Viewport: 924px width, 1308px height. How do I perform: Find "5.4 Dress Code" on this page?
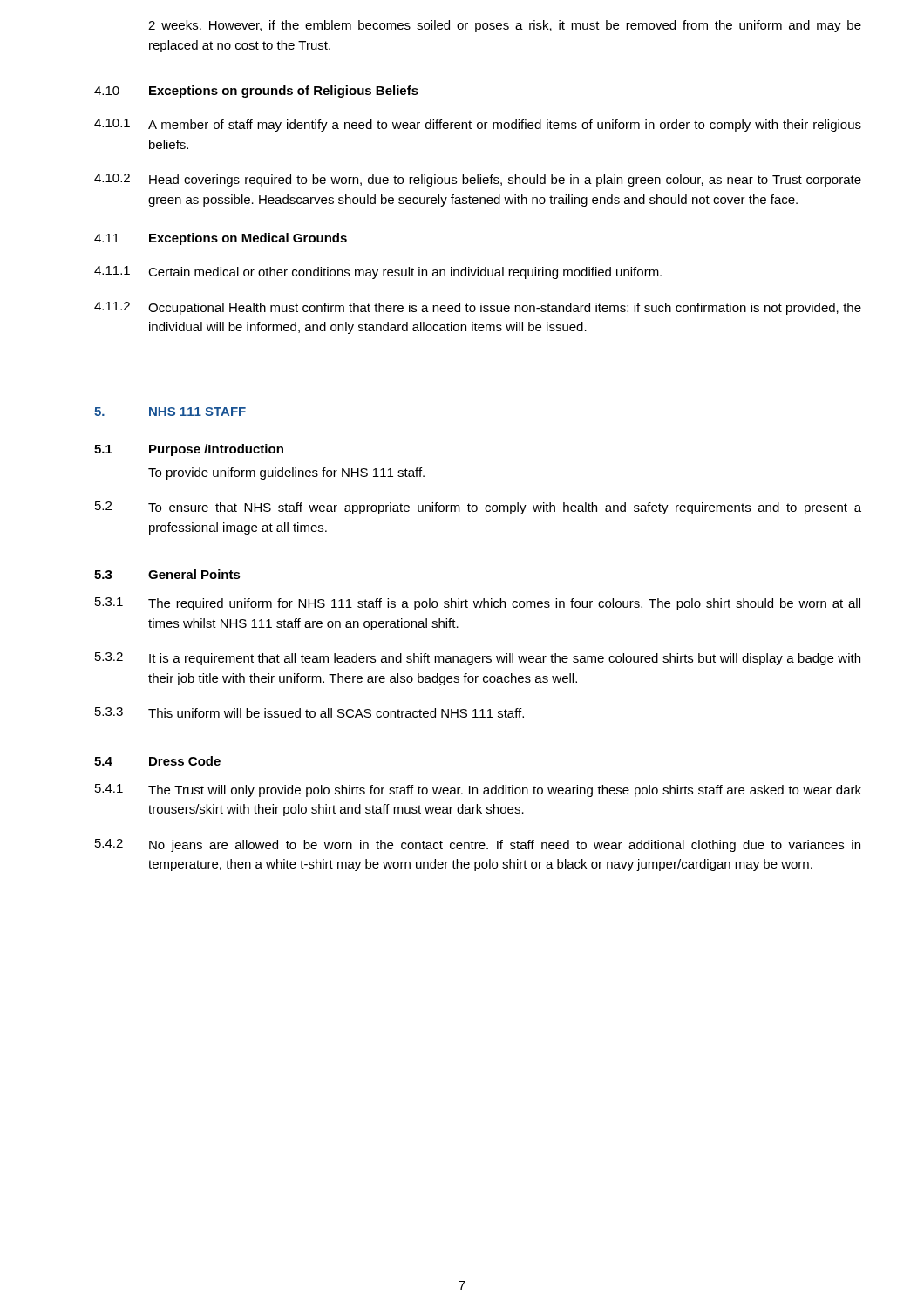(157, 760)
